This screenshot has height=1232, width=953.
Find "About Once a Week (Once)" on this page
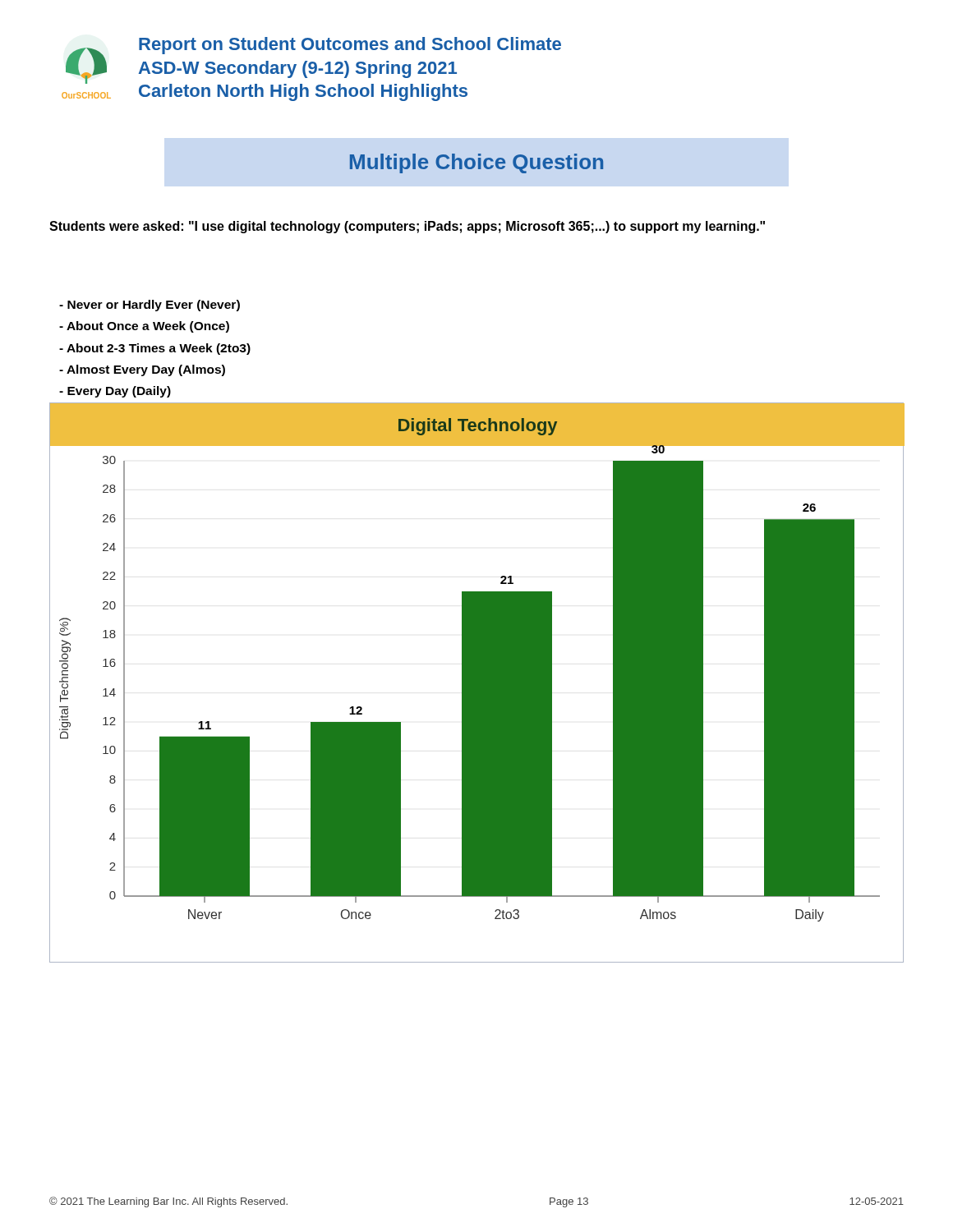(x=144, y=326)
